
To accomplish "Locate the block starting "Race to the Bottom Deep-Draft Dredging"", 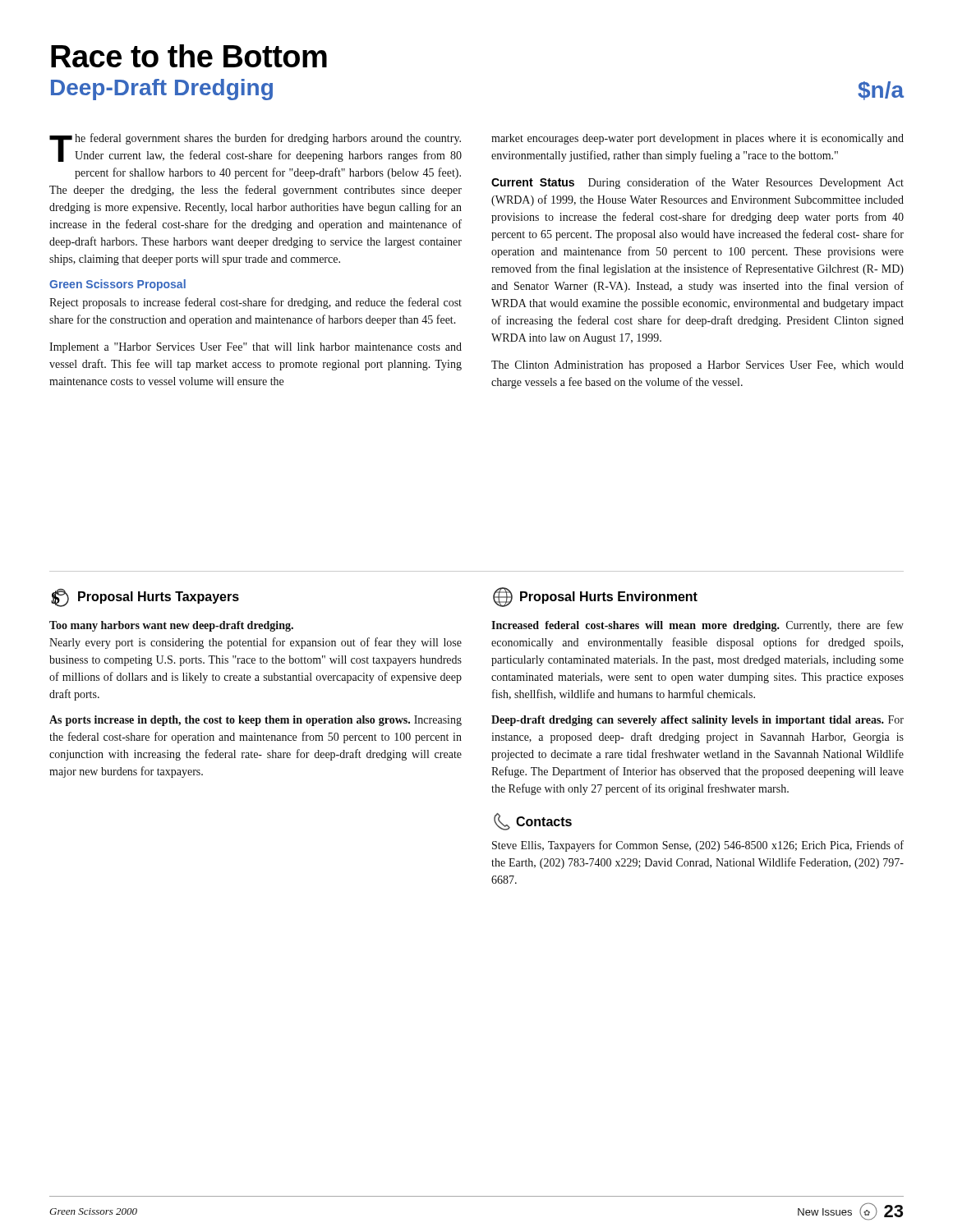I will click(189, 56).
